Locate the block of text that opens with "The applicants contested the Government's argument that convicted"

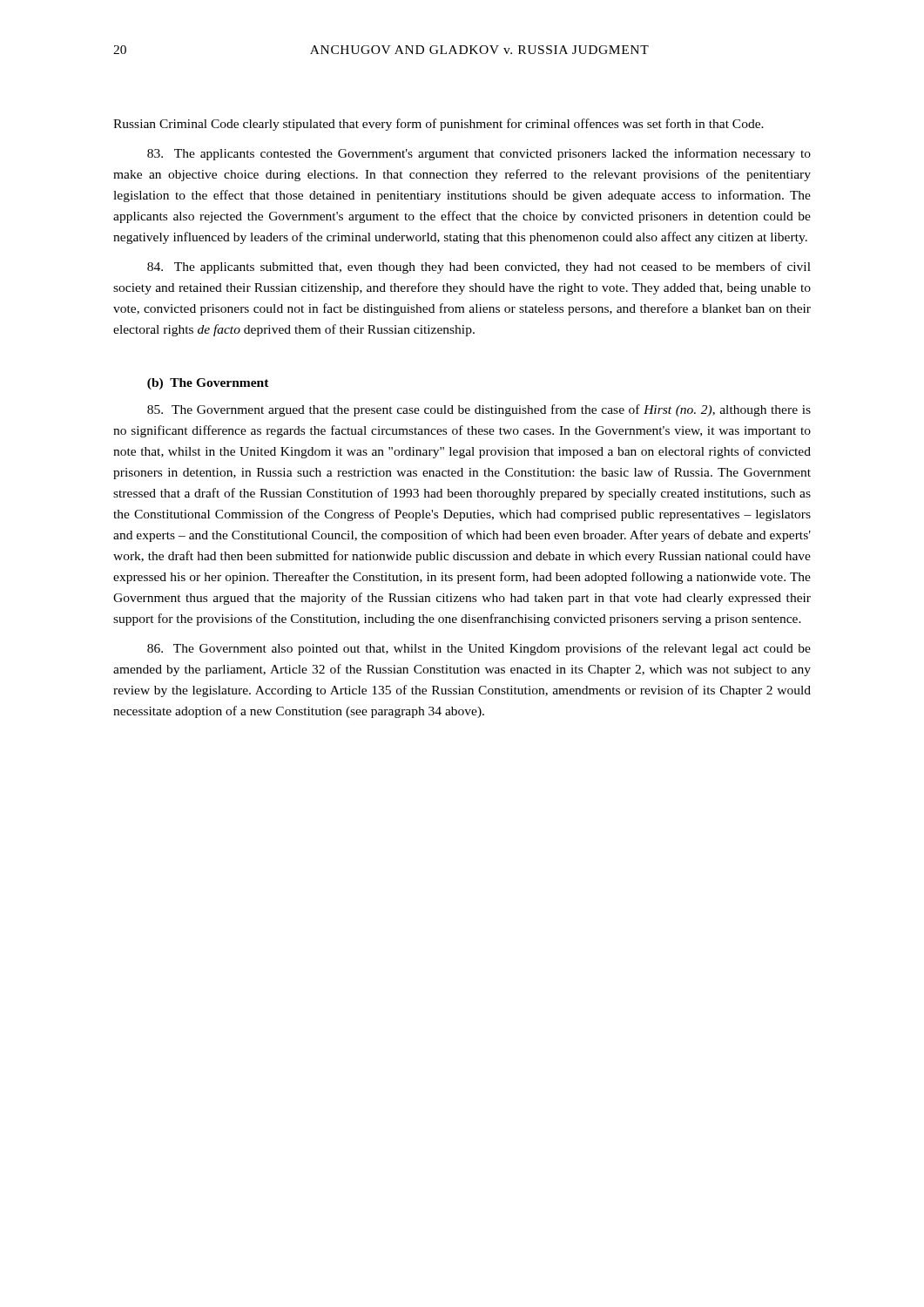(462, 195)
